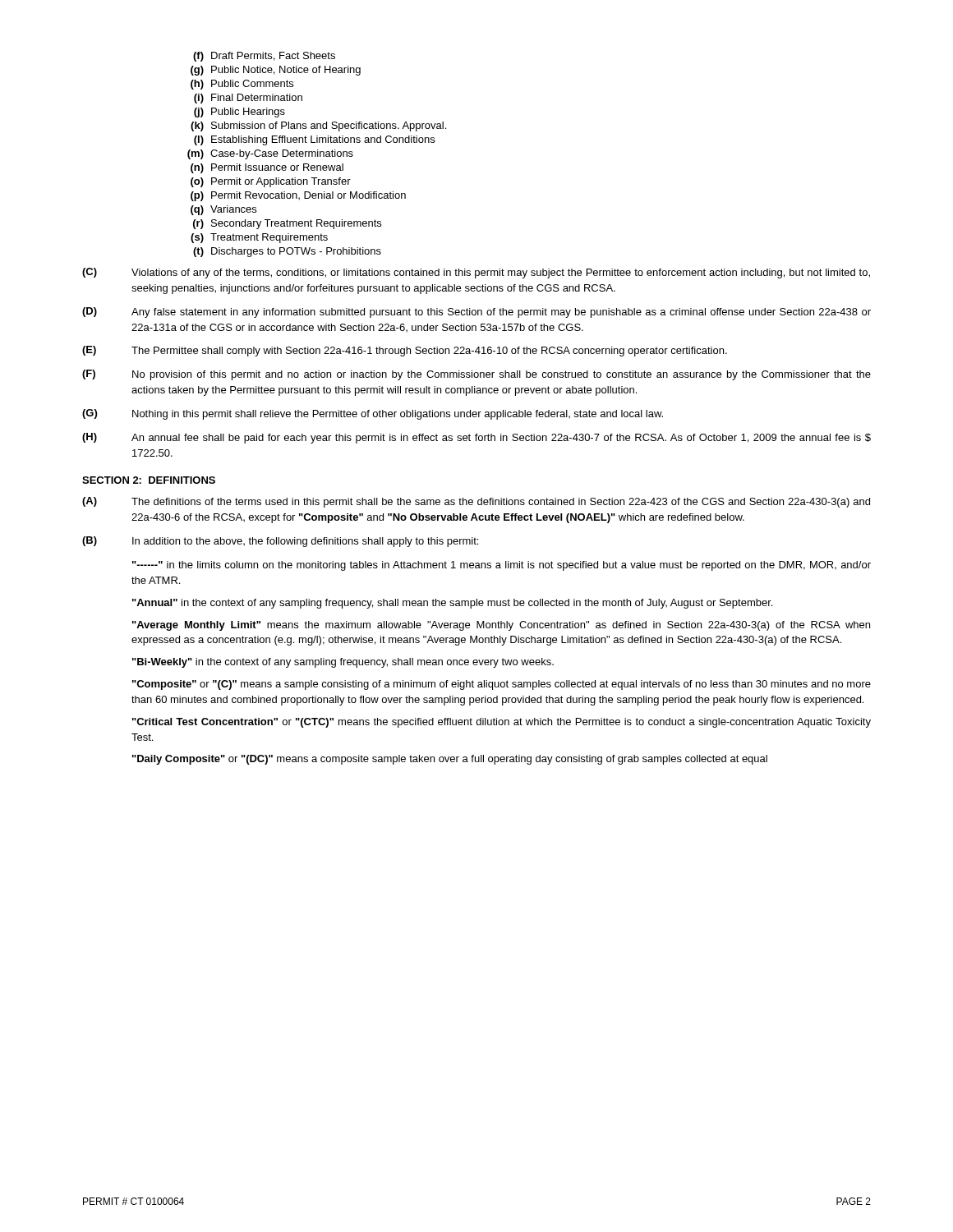Locate the passage starting "(G) Nothing in this permit shall"
The image size is (953, 1232).
pyautogui.click(x=476, y=414)
